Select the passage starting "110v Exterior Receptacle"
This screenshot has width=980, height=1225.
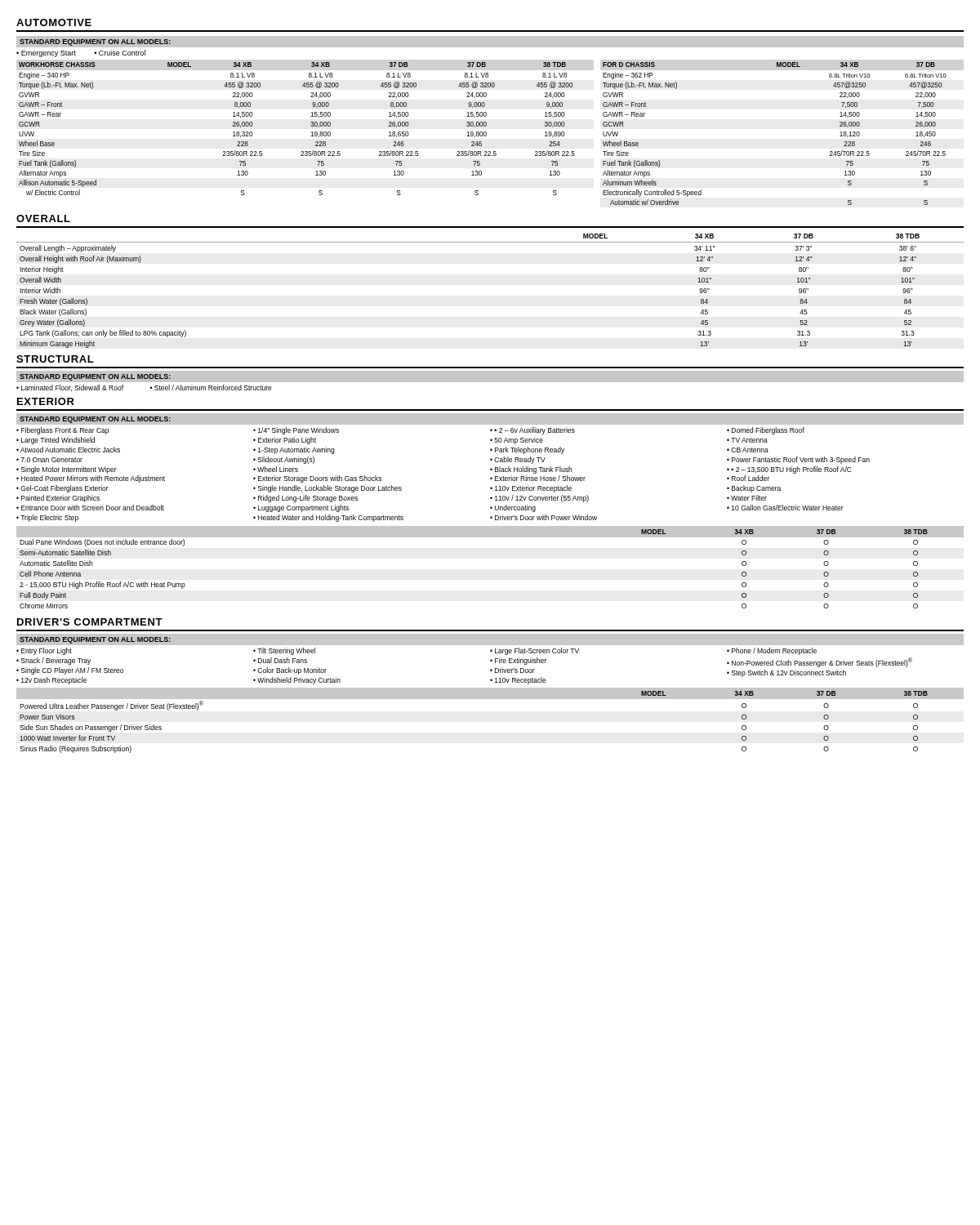[x=533, y=489]
